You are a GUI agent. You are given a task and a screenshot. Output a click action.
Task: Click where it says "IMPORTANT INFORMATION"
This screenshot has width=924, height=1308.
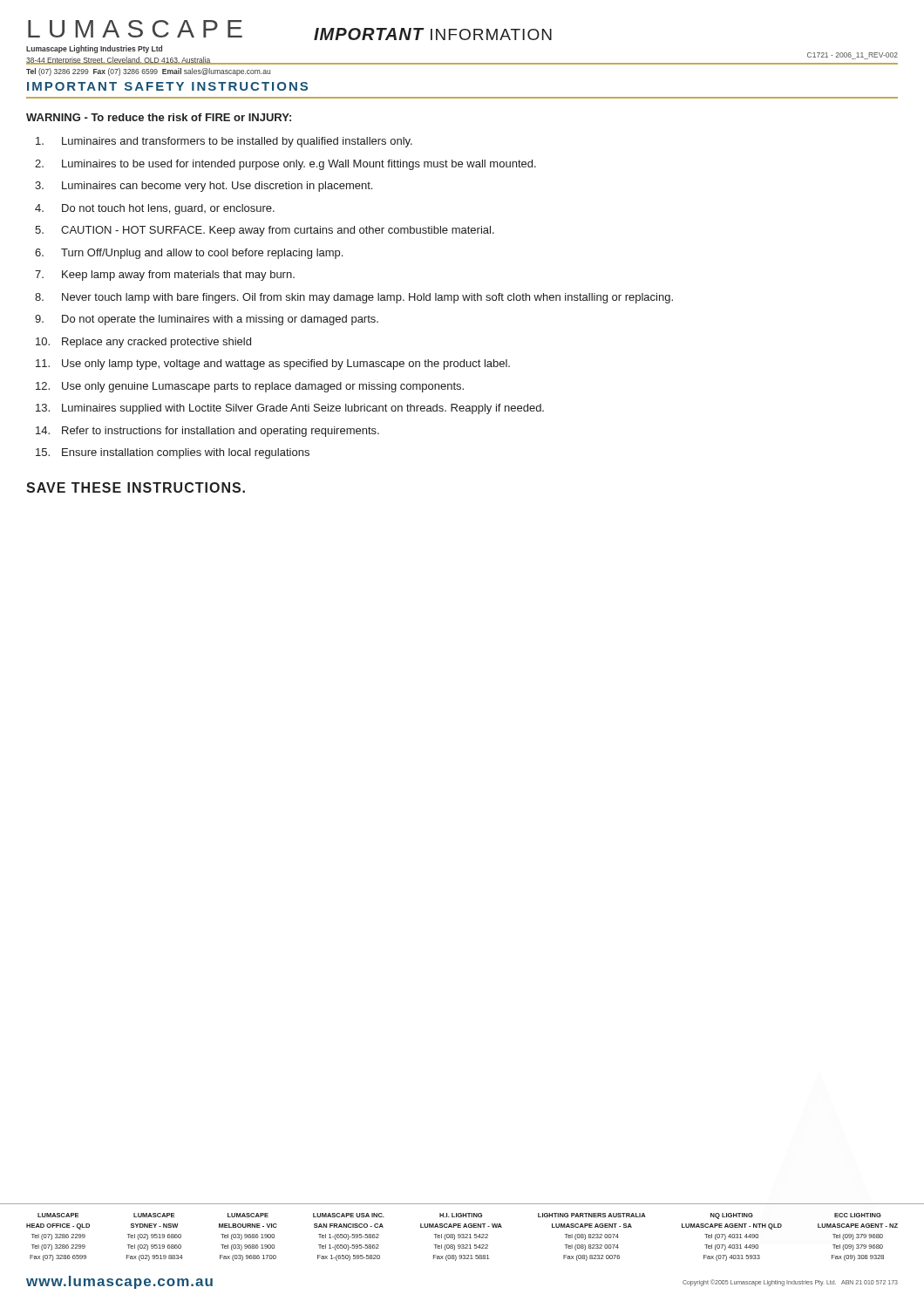pos(434,34)
